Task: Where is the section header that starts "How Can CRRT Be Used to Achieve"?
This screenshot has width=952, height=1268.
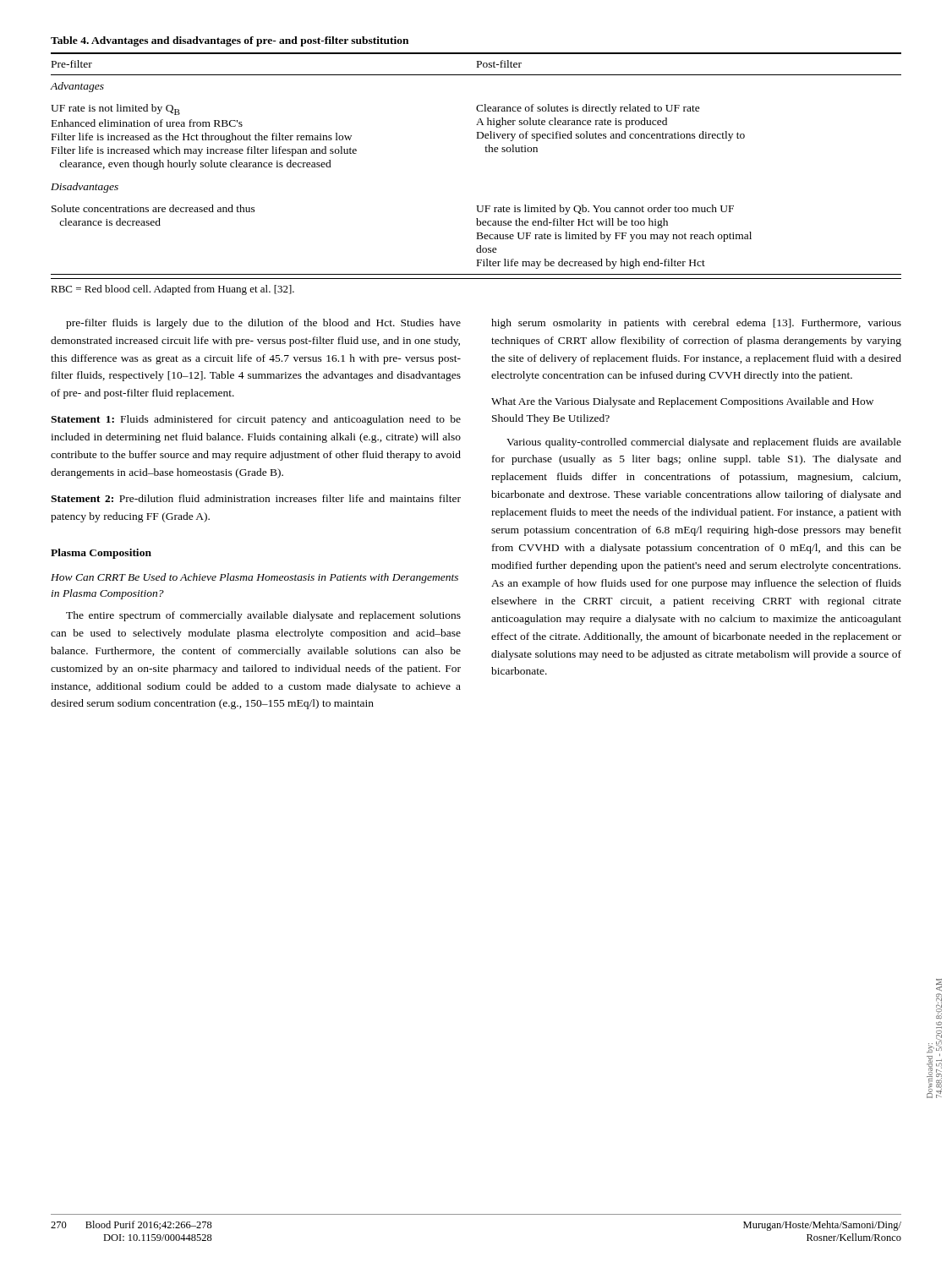Action: pyautogui.click(x=255, y=585)
